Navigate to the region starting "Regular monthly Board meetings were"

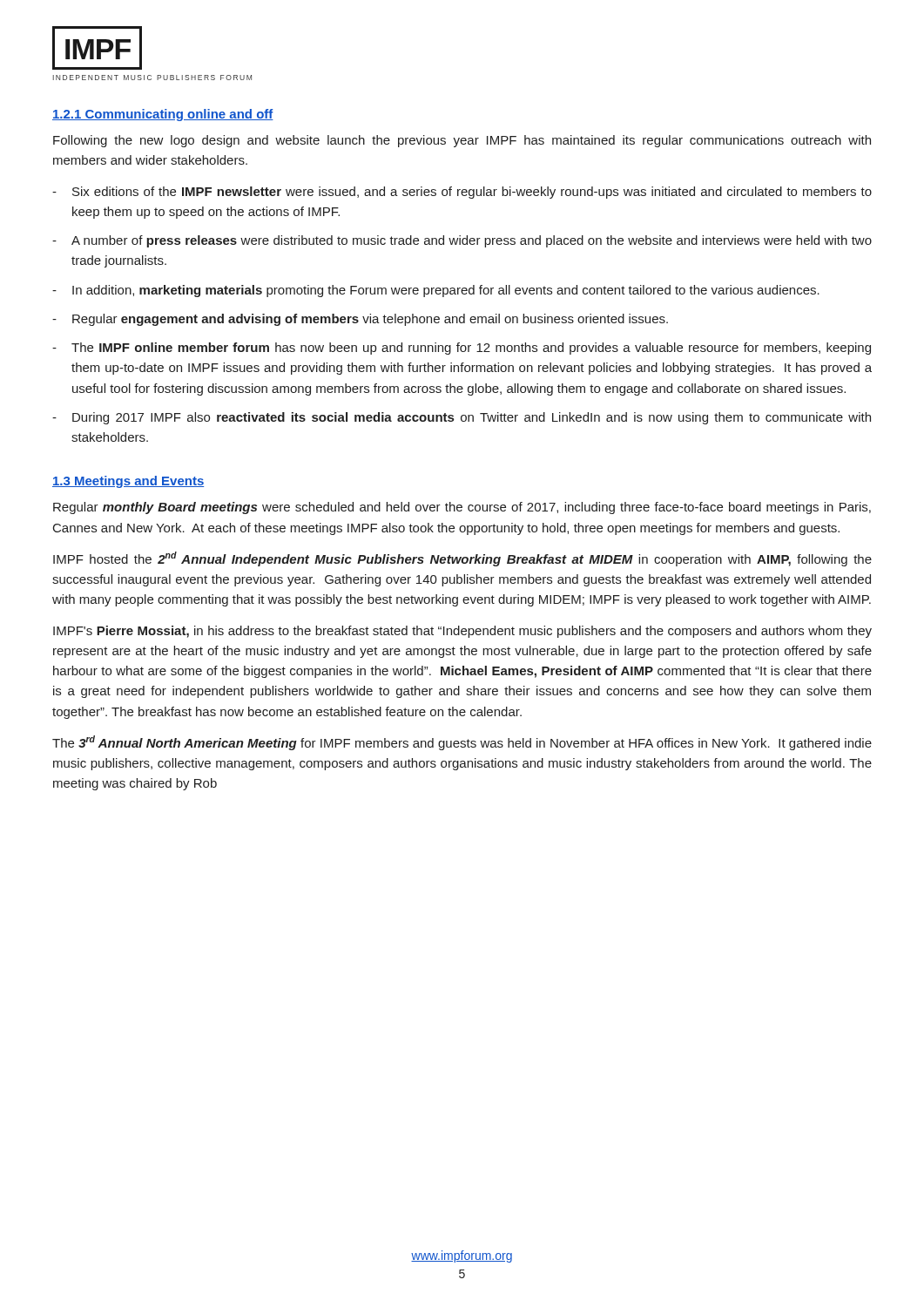[x=462, y=517]
